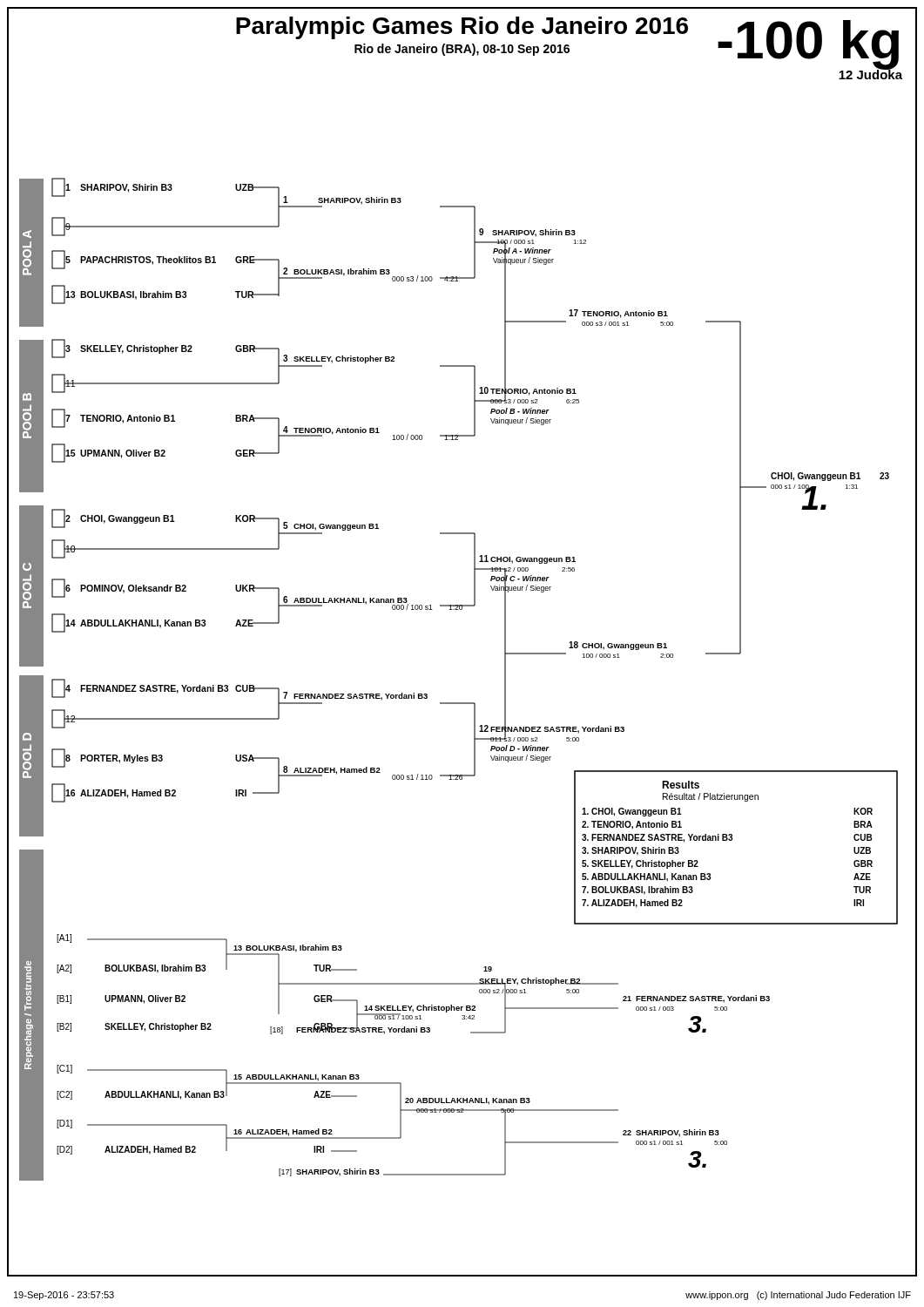Select the flowchart
924x1307 pixels.
pyautogui.click(x=462, y=673)
